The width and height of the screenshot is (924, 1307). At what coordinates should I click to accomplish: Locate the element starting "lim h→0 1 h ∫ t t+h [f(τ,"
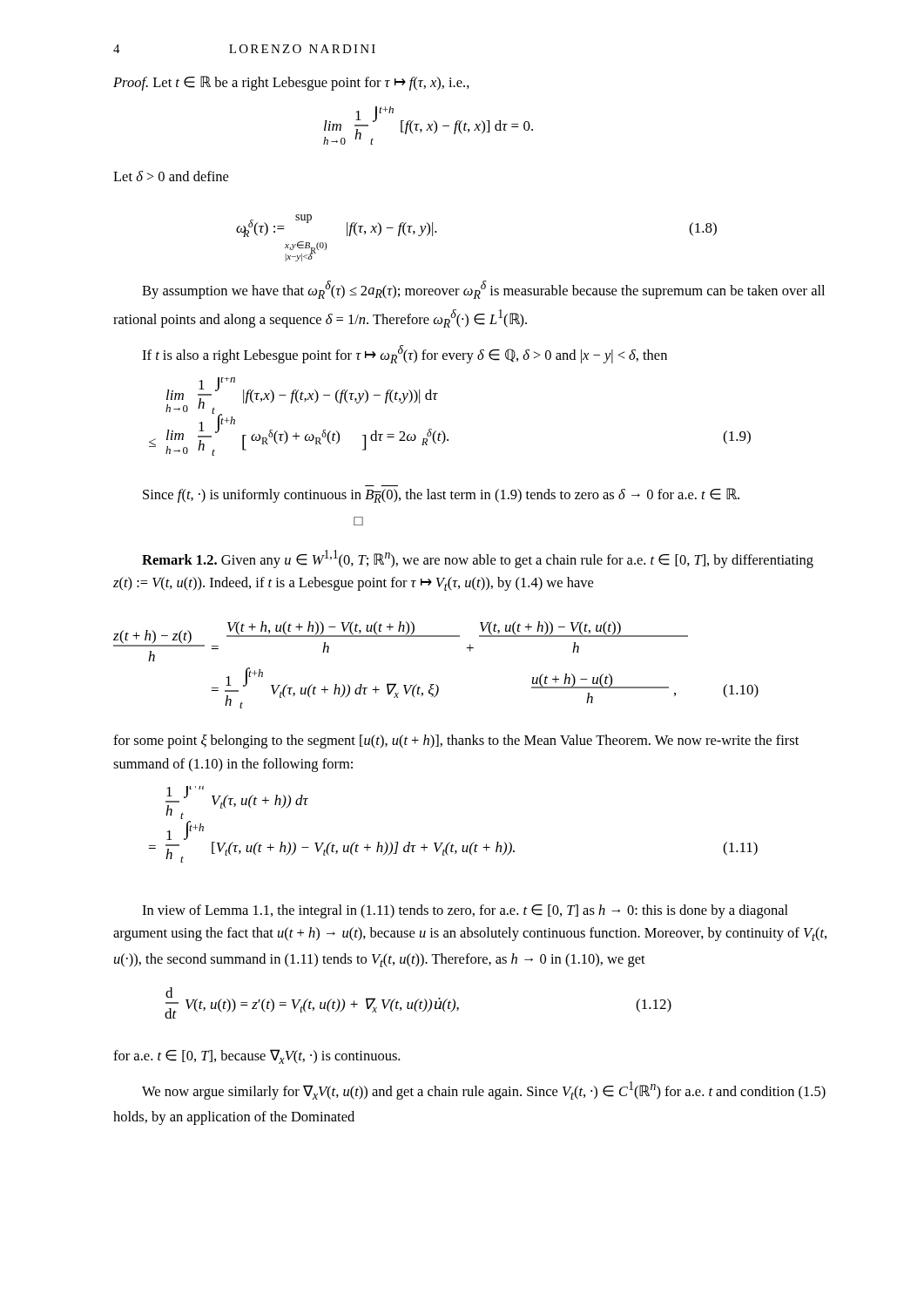[x=471, y=130]
